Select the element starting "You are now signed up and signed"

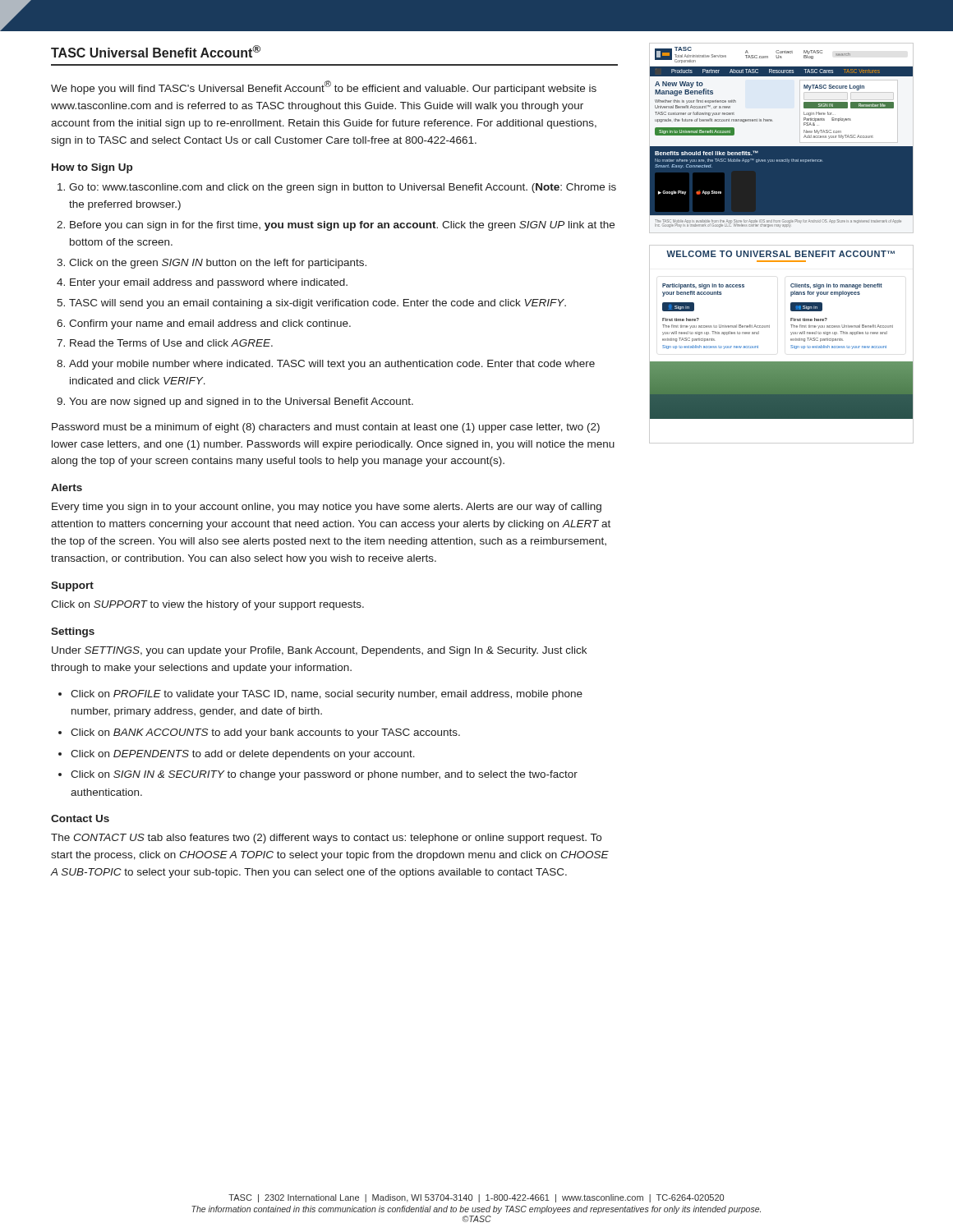point(343,402)
